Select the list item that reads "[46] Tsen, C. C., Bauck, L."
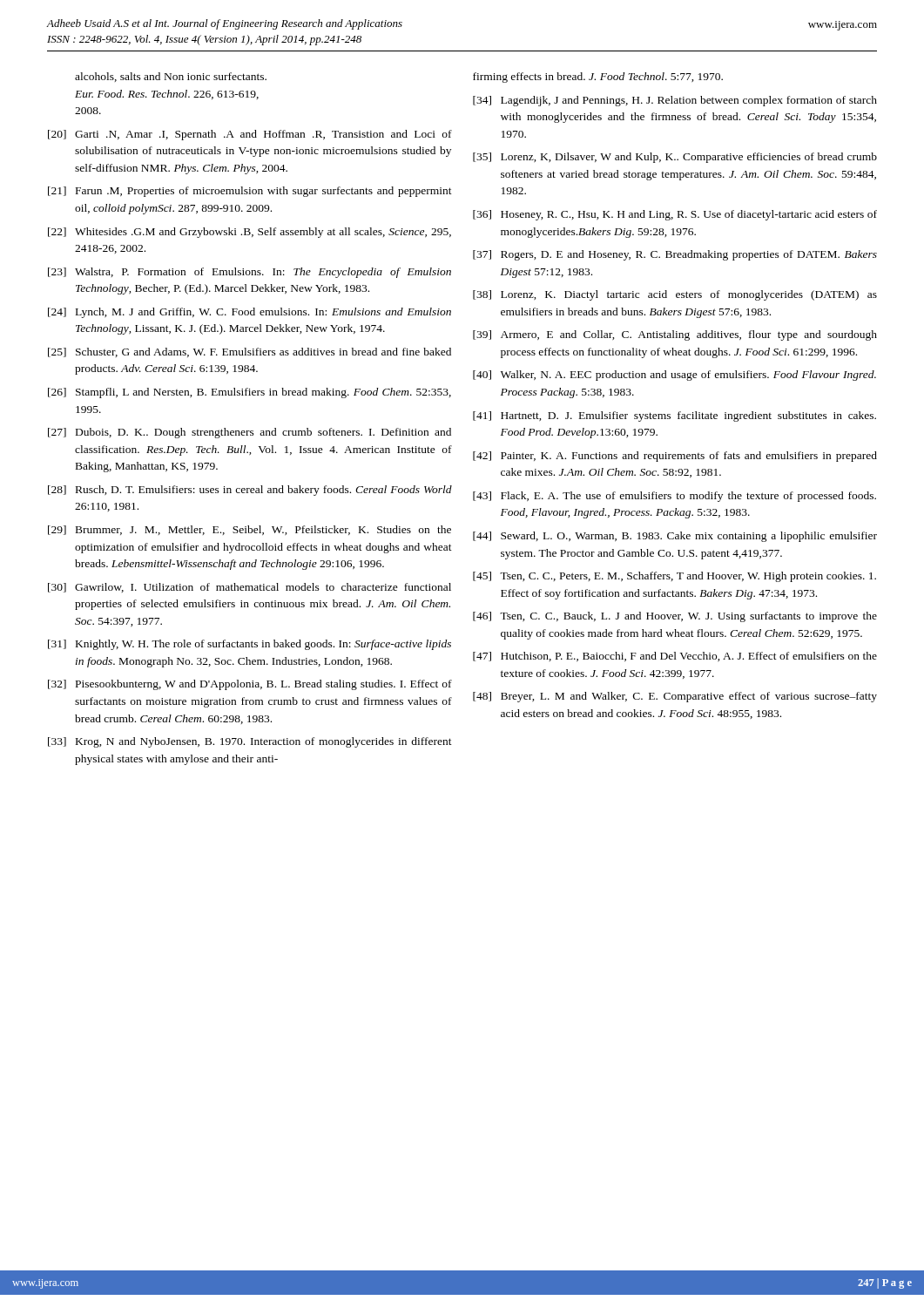924x1307 pixels. pyautogui.click(x=675, y=625)
